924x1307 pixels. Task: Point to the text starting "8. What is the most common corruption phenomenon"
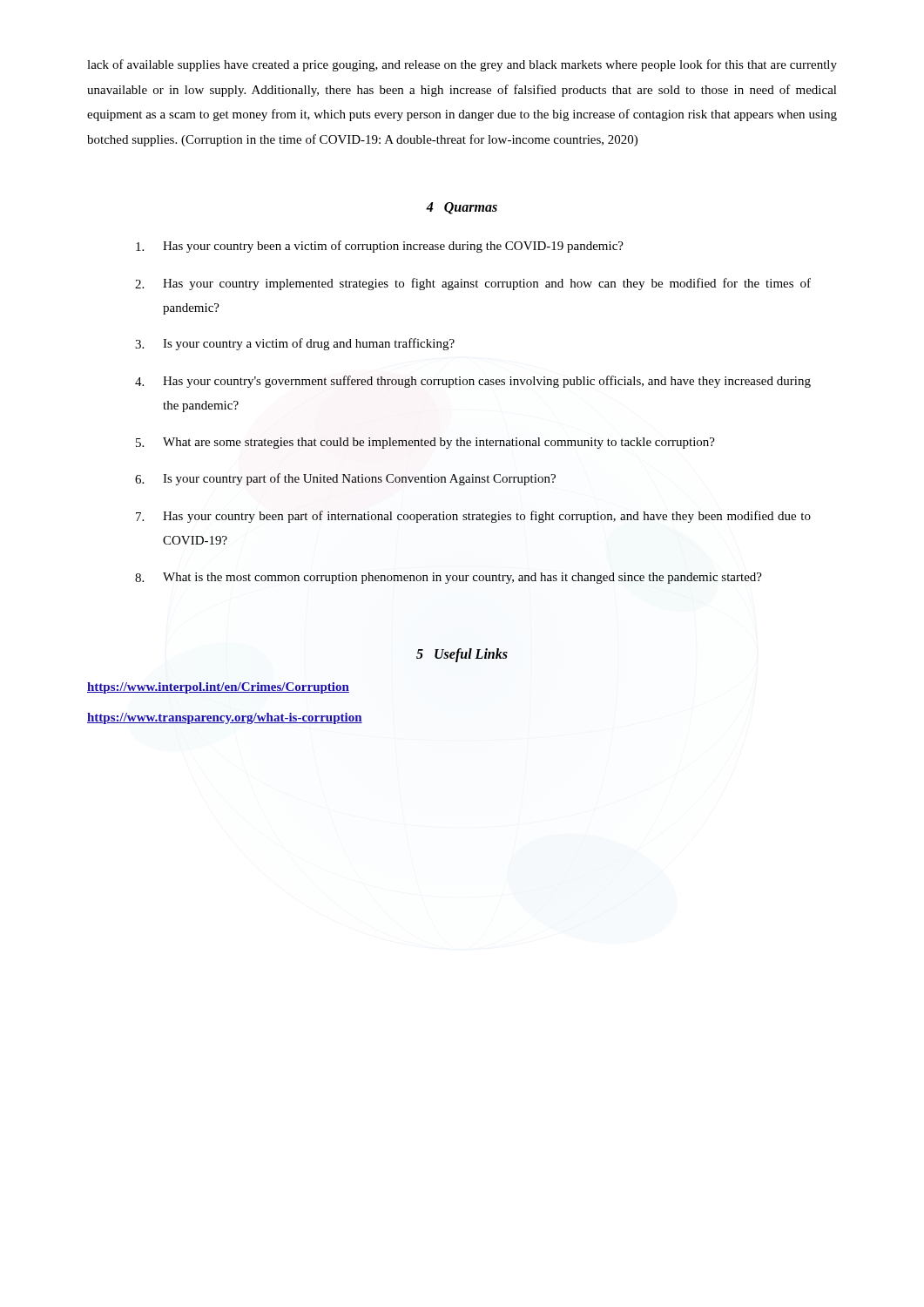(x=473, y=578)
